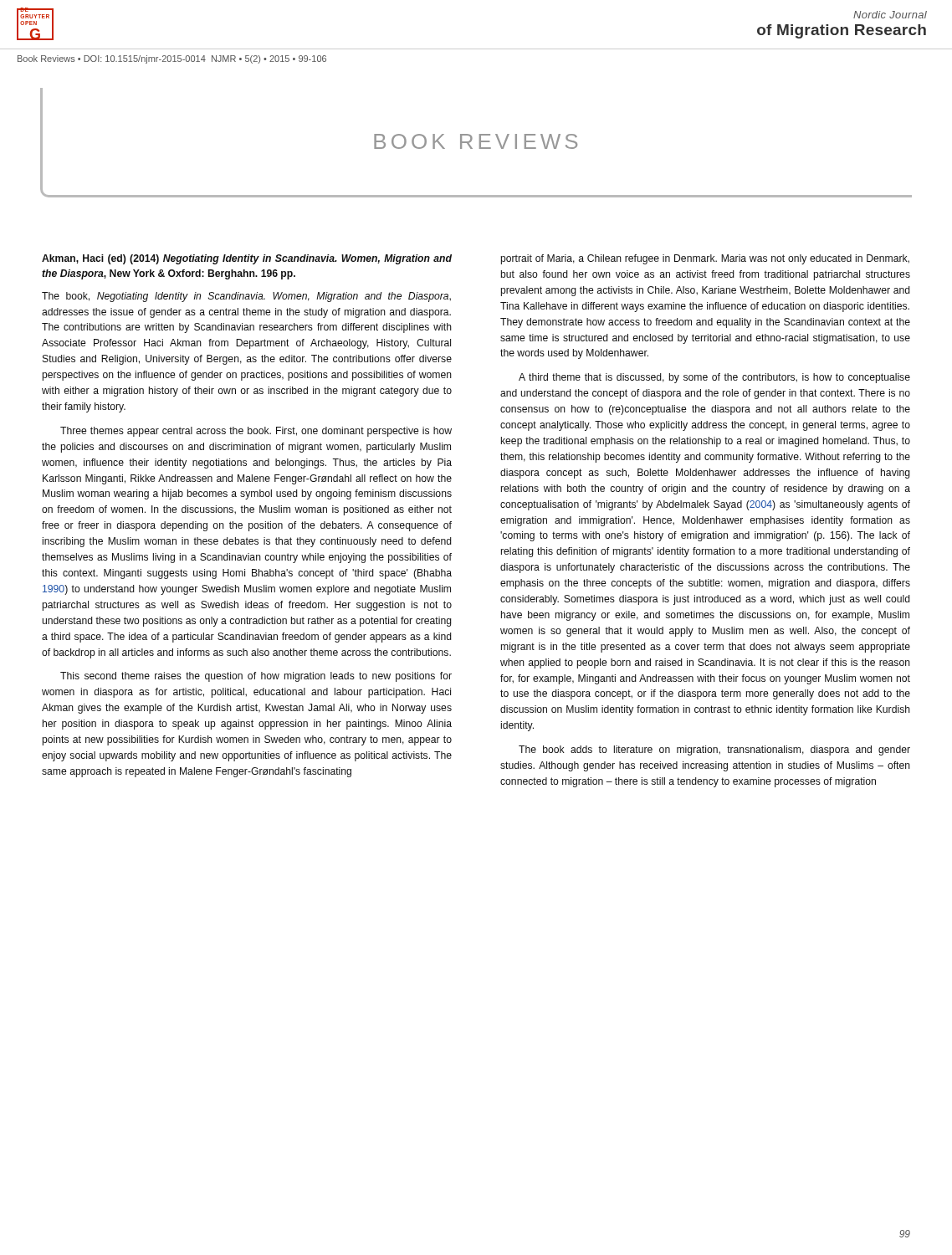This screenshot has height=1255, width=952.
Task: Find the block on this page that starts "Akman, Haci (ed) (2014) Negotiating"
Action: tap(247, 266)
